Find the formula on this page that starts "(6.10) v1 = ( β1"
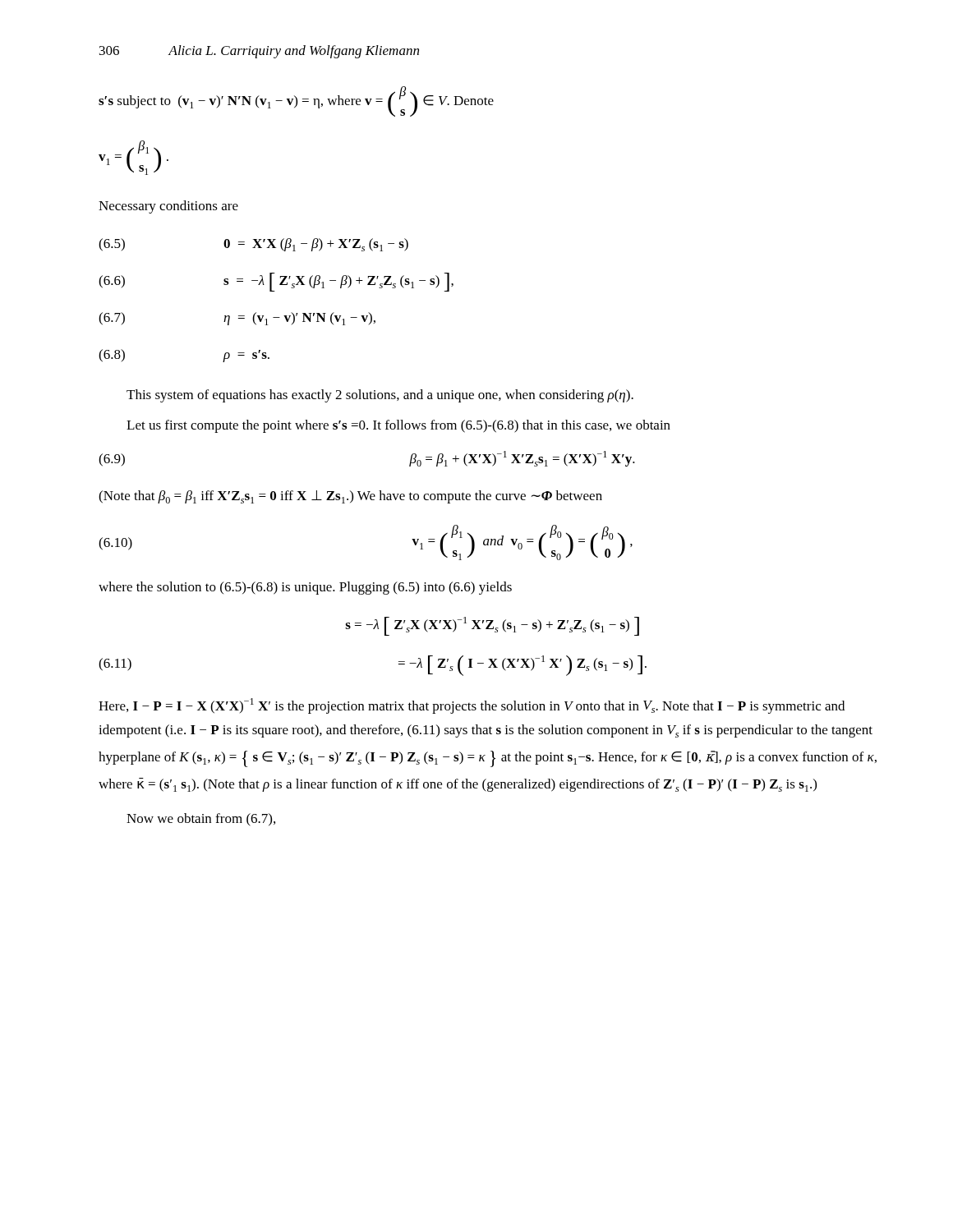The image size is (953, 1232). [493, 543]
